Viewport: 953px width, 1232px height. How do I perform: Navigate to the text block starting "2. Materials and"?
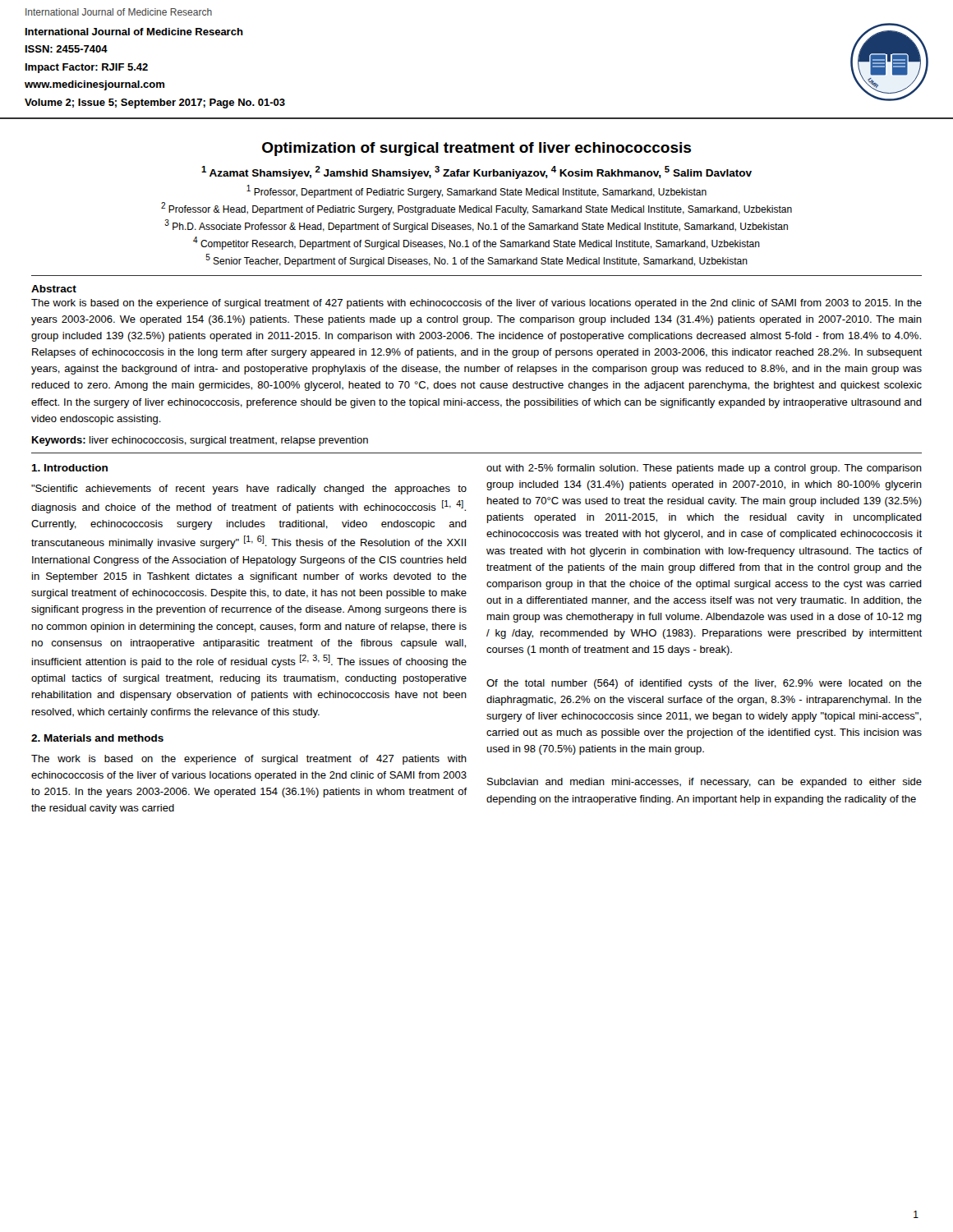click(x=97, y=738)
